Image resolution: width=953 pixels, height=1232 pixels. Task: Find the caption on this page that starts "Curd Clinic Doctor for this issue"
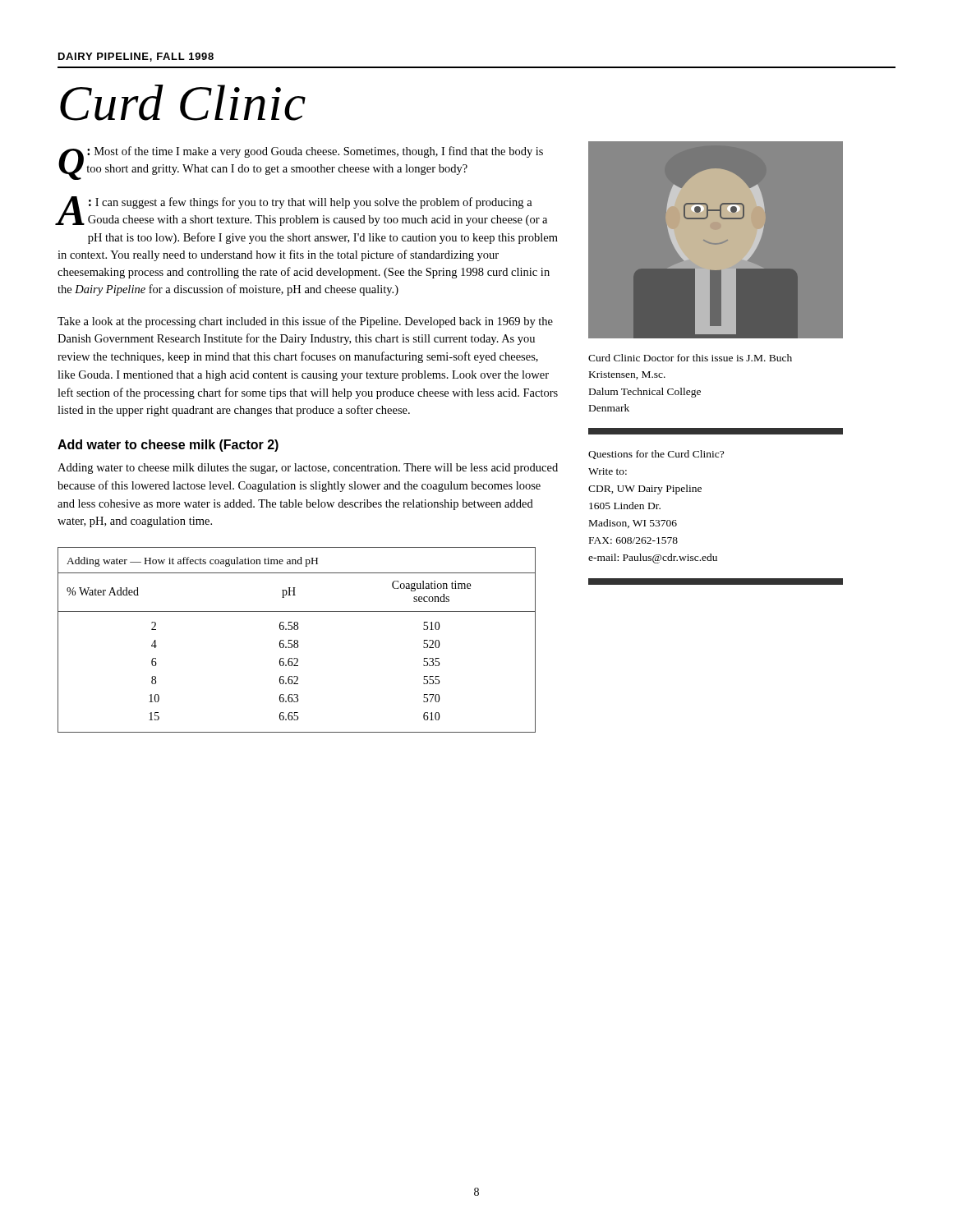[690, 383]
